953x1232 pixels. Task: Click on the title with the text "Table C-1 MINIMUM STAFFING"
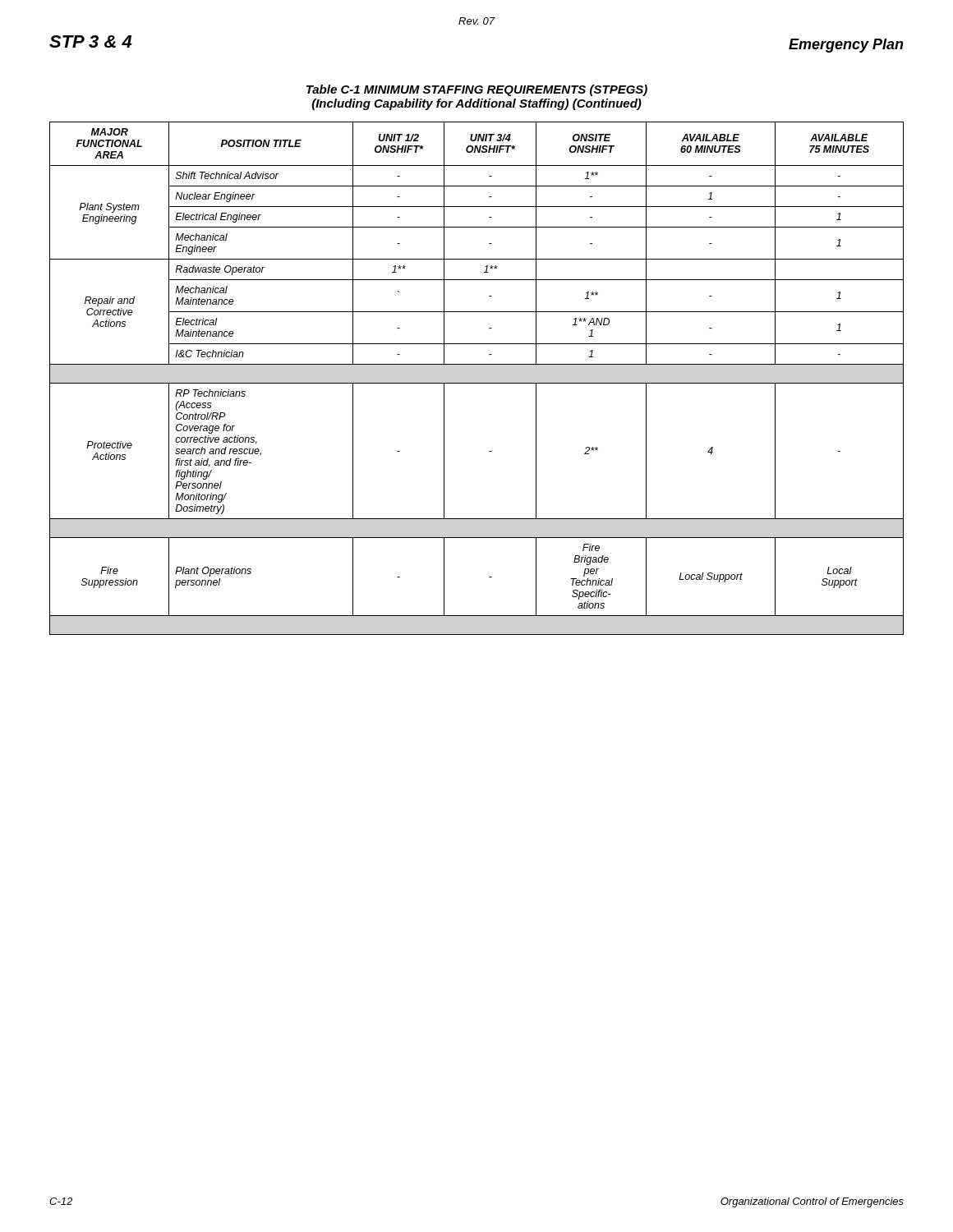(x=476, y=96)
